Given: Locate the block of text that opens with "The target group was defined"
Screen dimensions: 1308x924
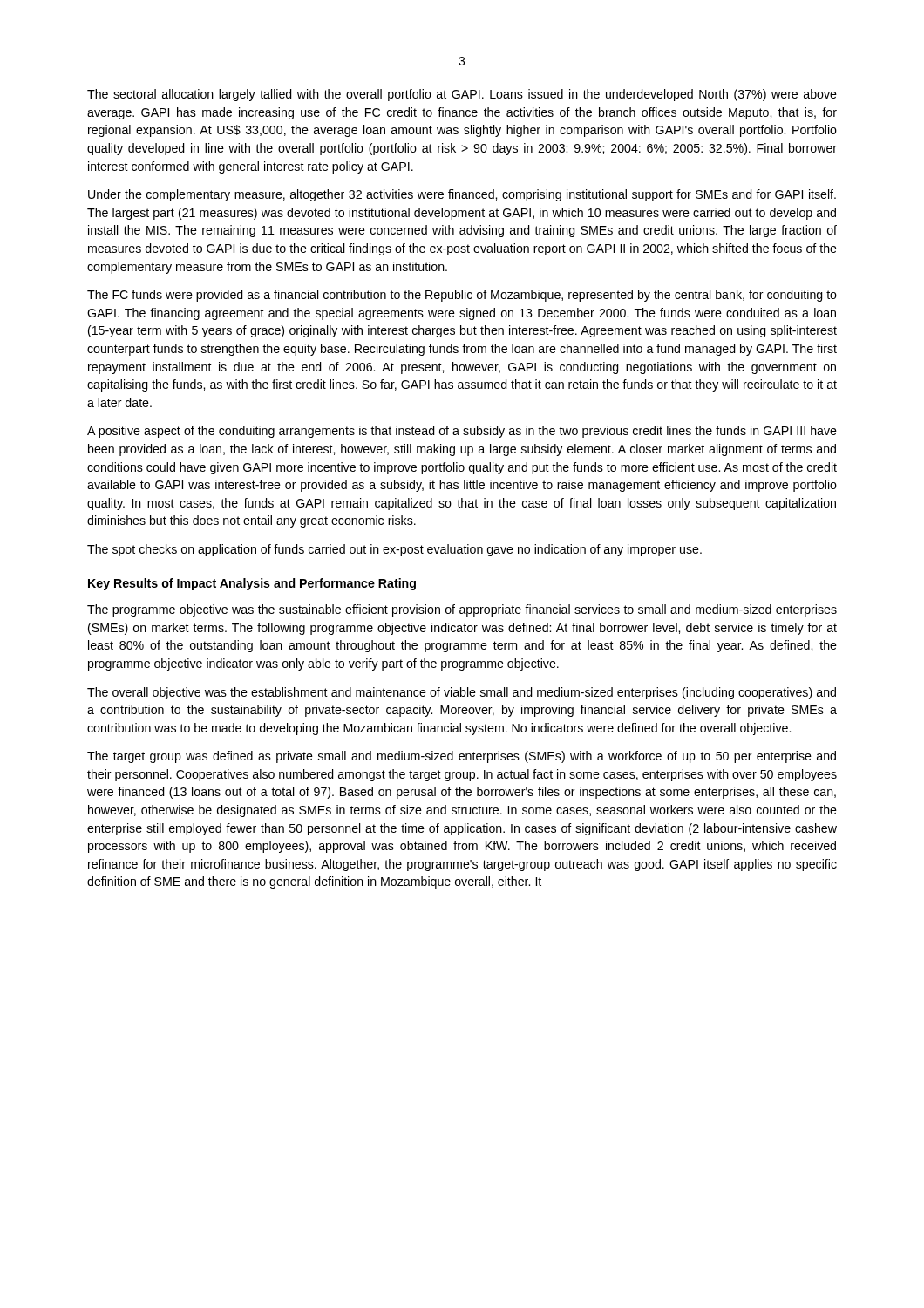Looking at the screenshot, I should (x=462, y=819).
